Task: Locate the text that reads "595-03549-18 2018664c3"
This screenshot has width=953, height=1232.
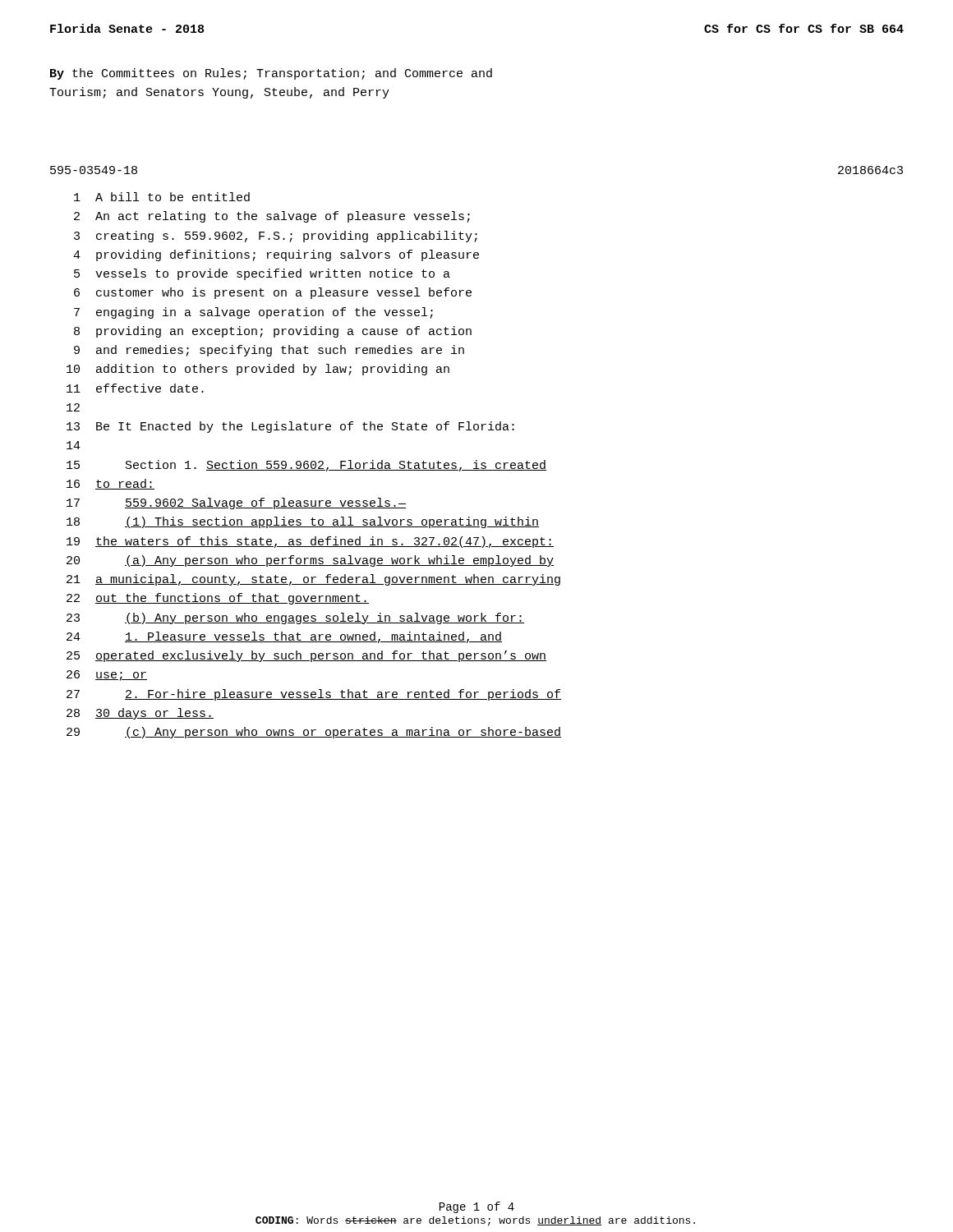Action: coord(90,170)
